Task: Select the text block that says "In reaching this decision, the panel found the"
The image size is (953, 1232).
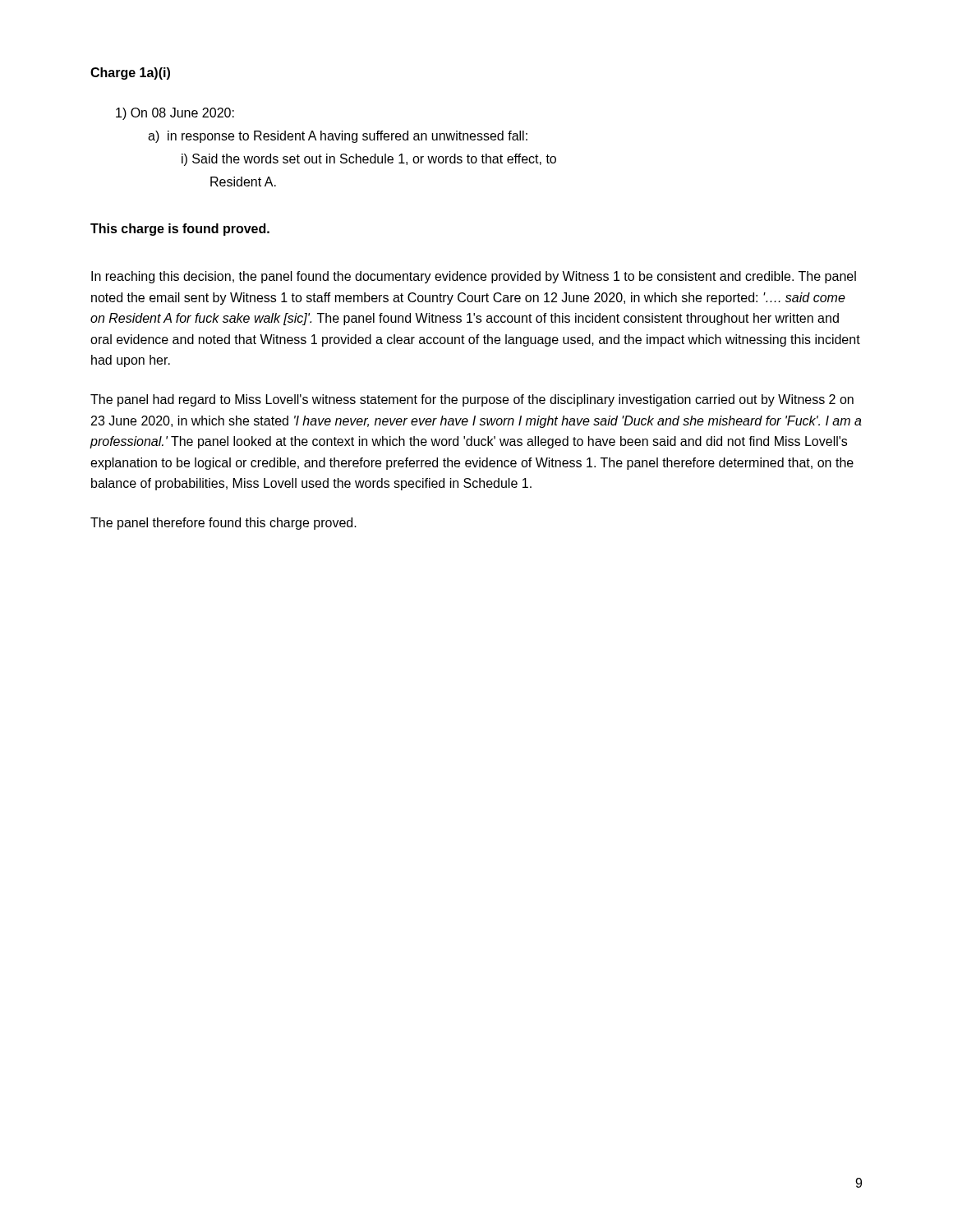Action: coord(476,319)
